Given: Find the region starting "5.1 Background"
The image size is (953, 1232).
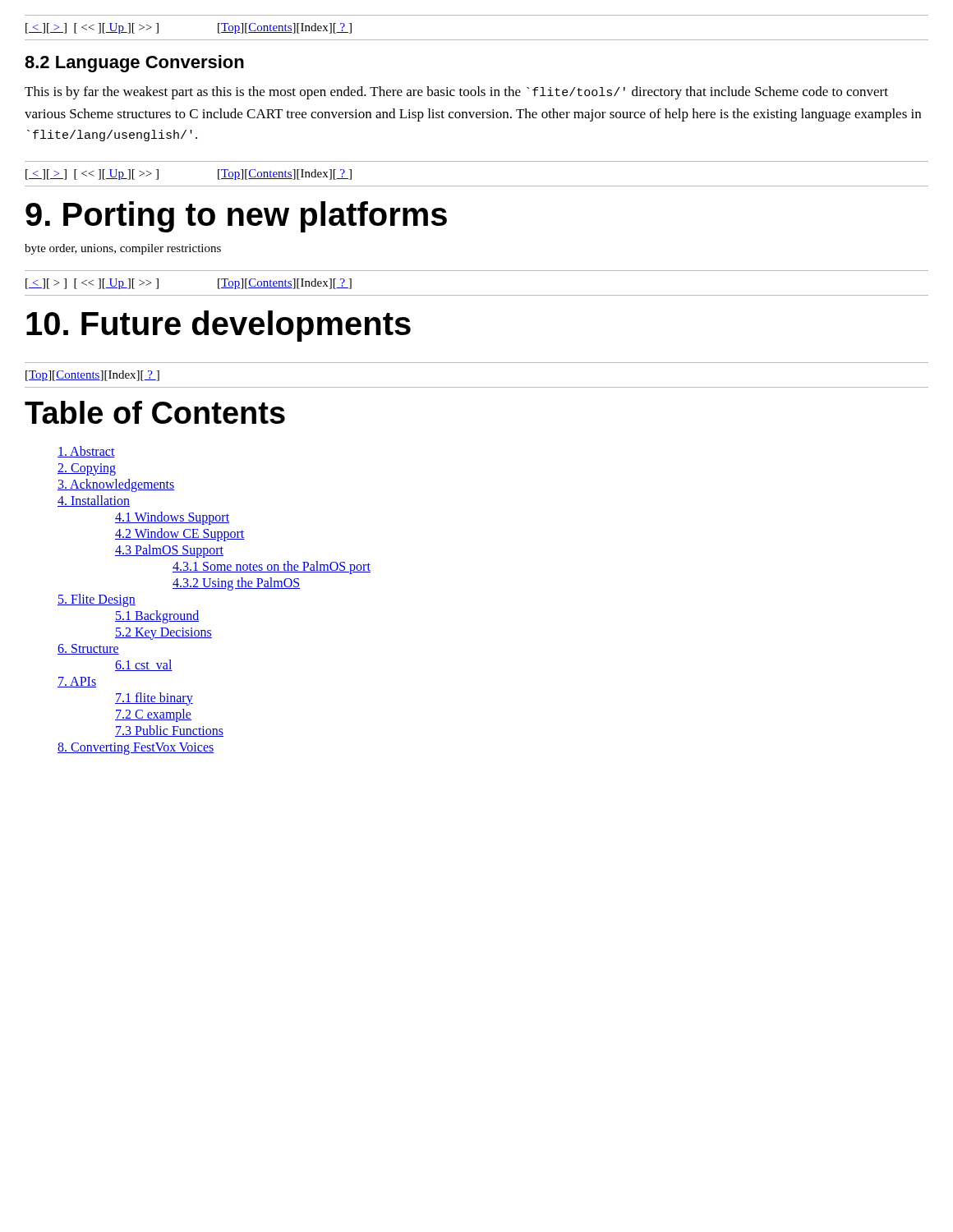Looking at the screenshot, I should [x=157, y=615].
